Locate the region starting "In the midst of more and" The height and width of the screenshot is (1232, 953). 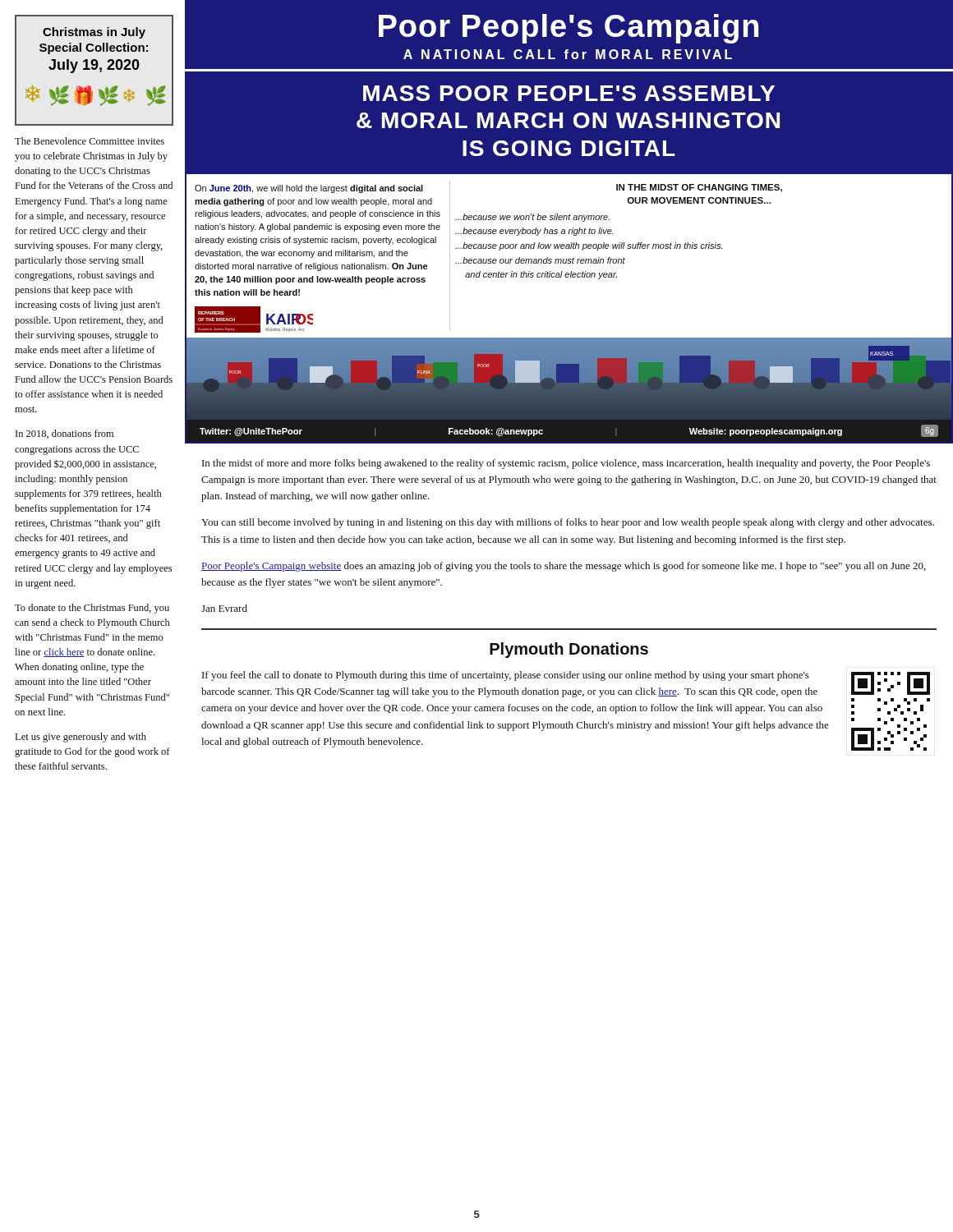coord(569,480)
